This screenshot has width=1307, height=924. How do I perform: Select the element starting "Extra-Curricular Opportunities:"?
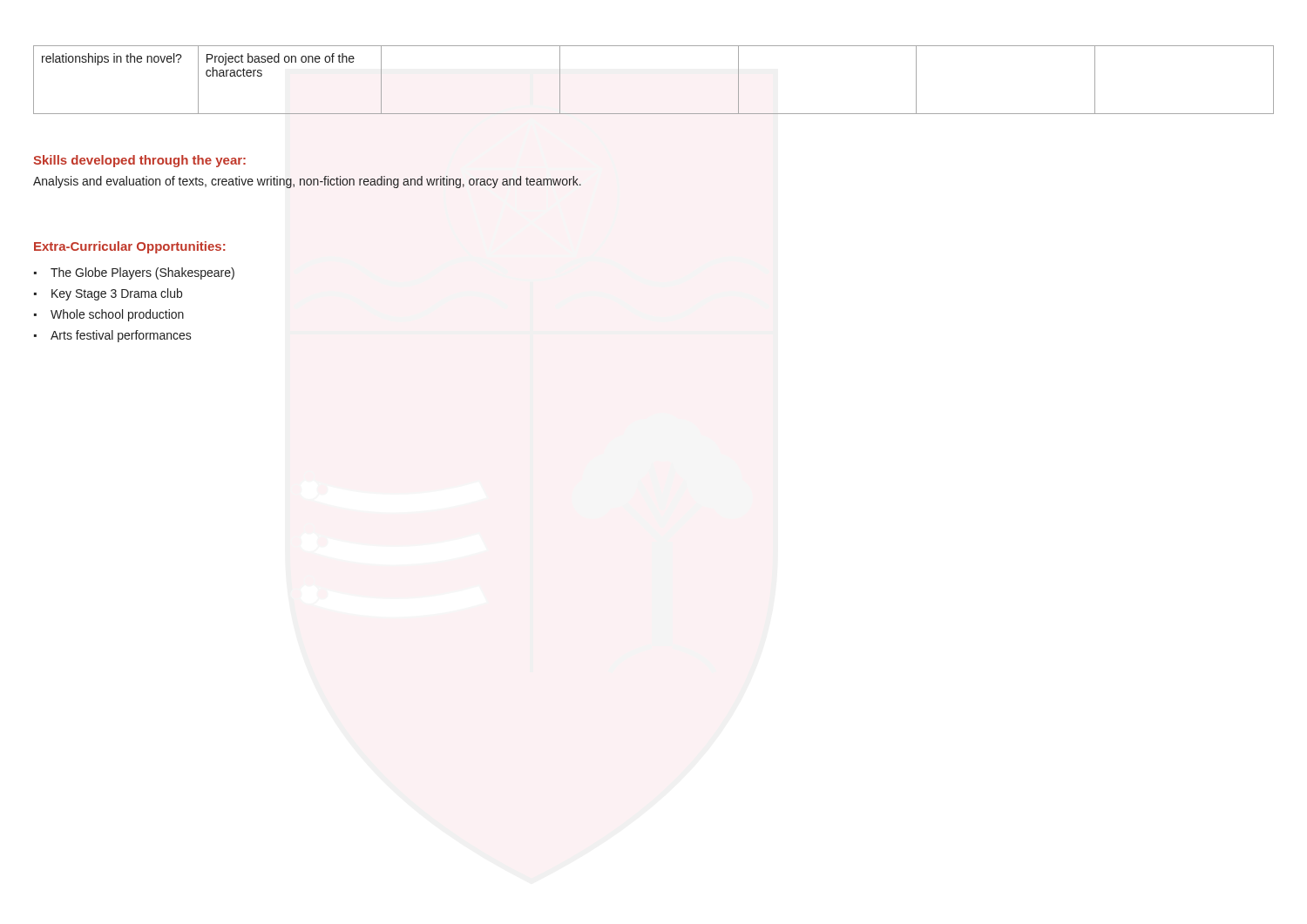130,246
